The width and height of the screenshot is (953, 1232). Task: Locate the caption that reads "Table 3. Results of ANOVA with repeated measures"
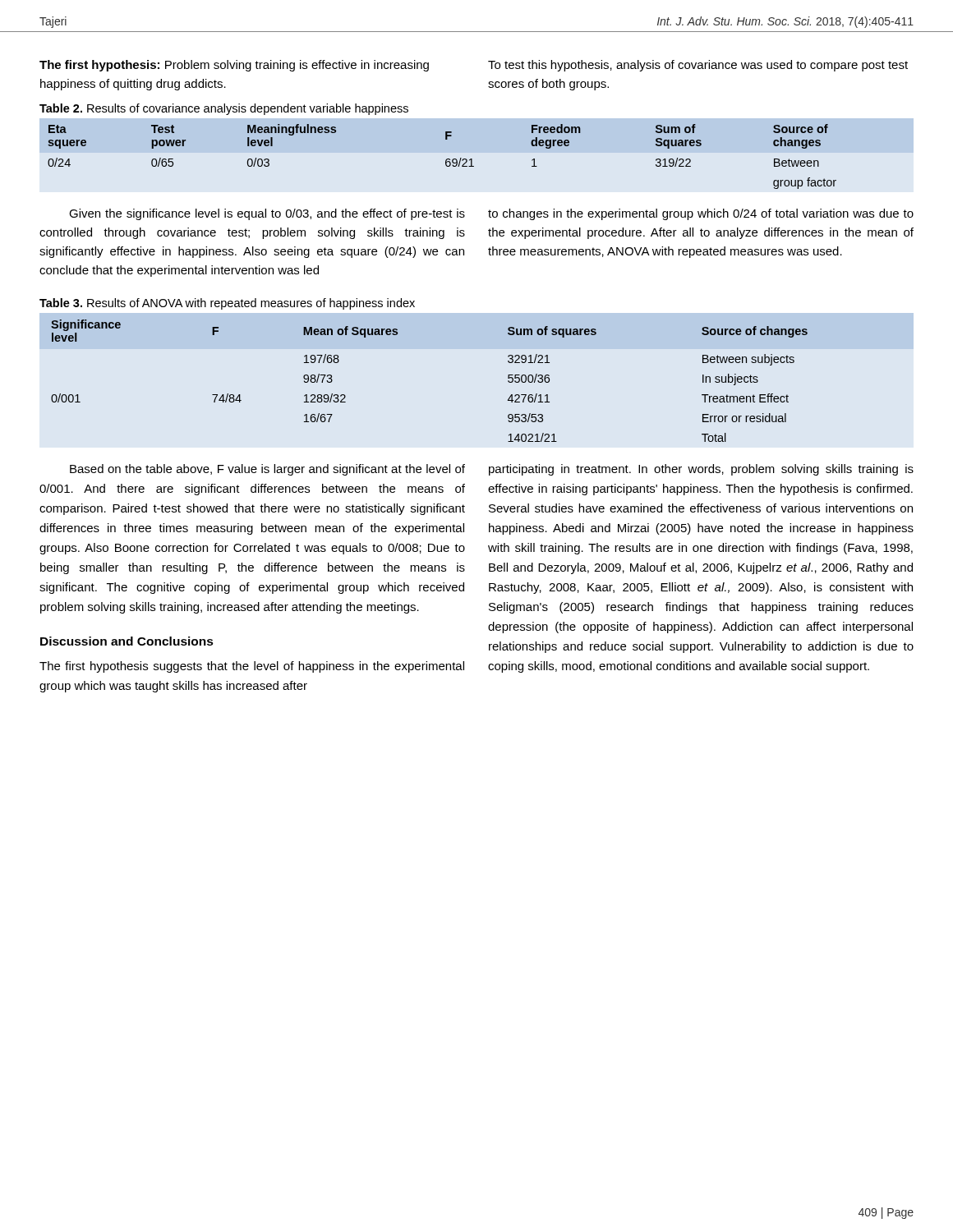(x=227, y=303)
